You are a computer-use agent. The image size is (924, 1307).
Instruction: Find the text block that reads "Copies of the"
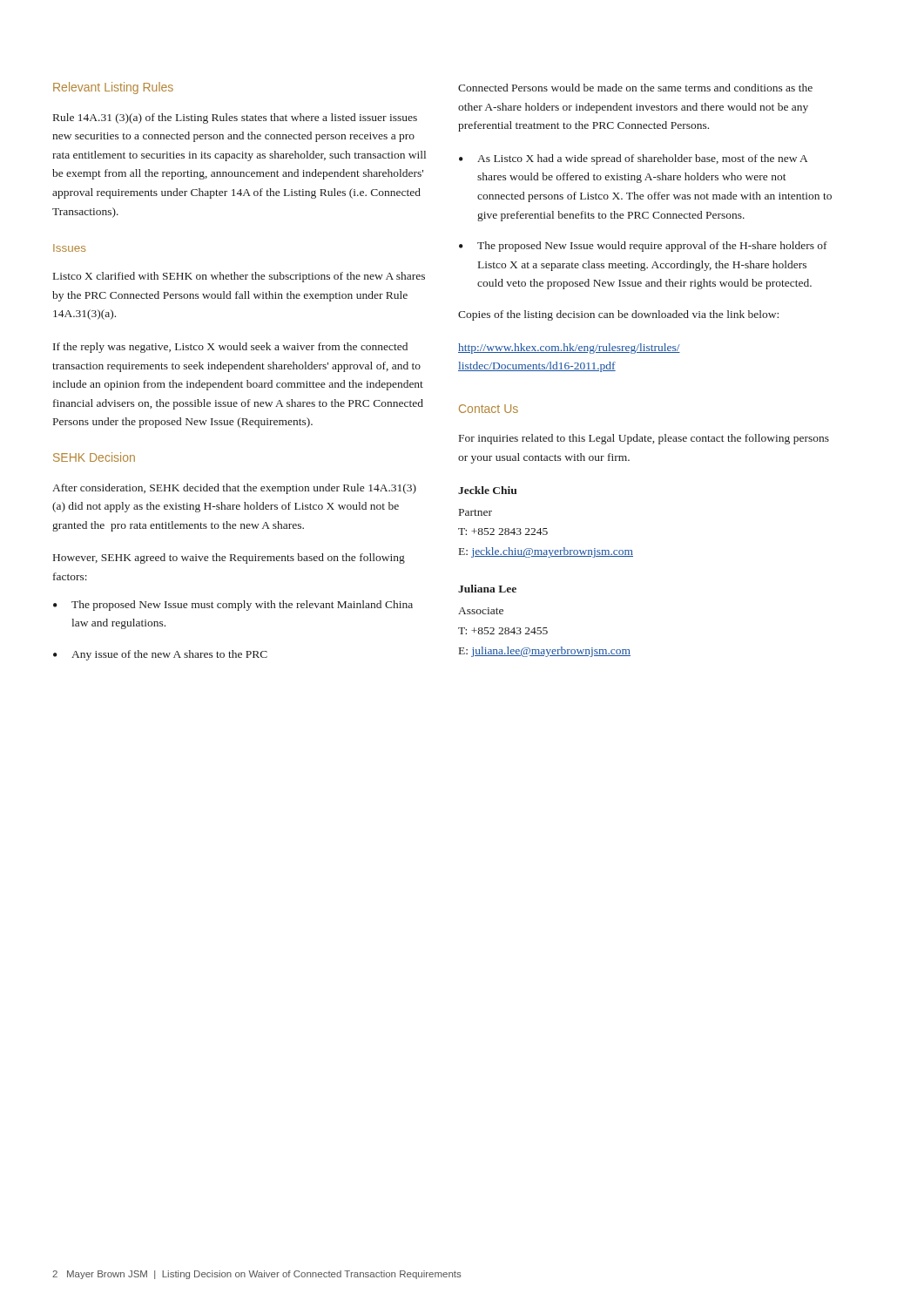[645, 314]
